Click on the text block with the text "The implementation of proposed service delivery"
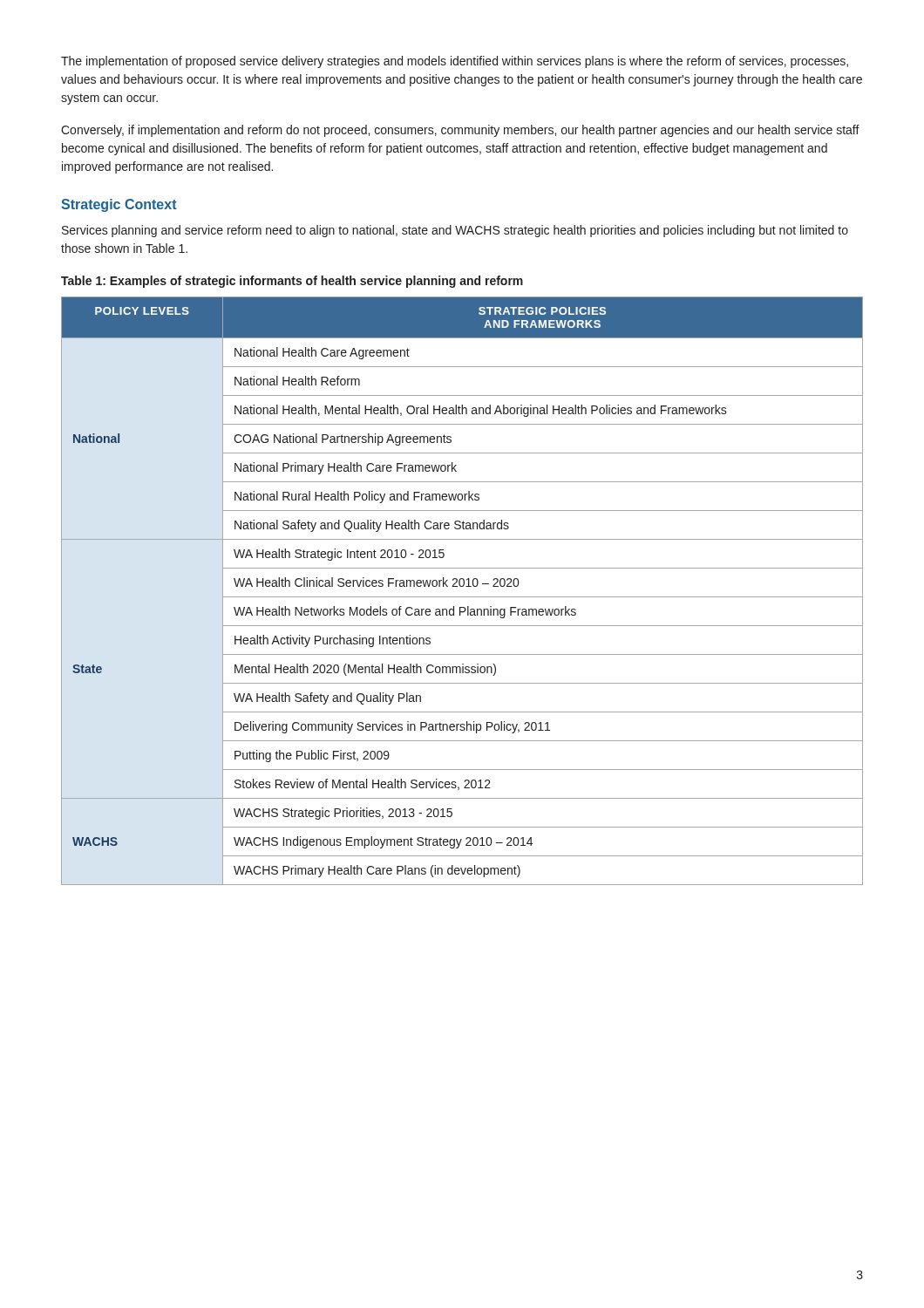 pos(462,79)
